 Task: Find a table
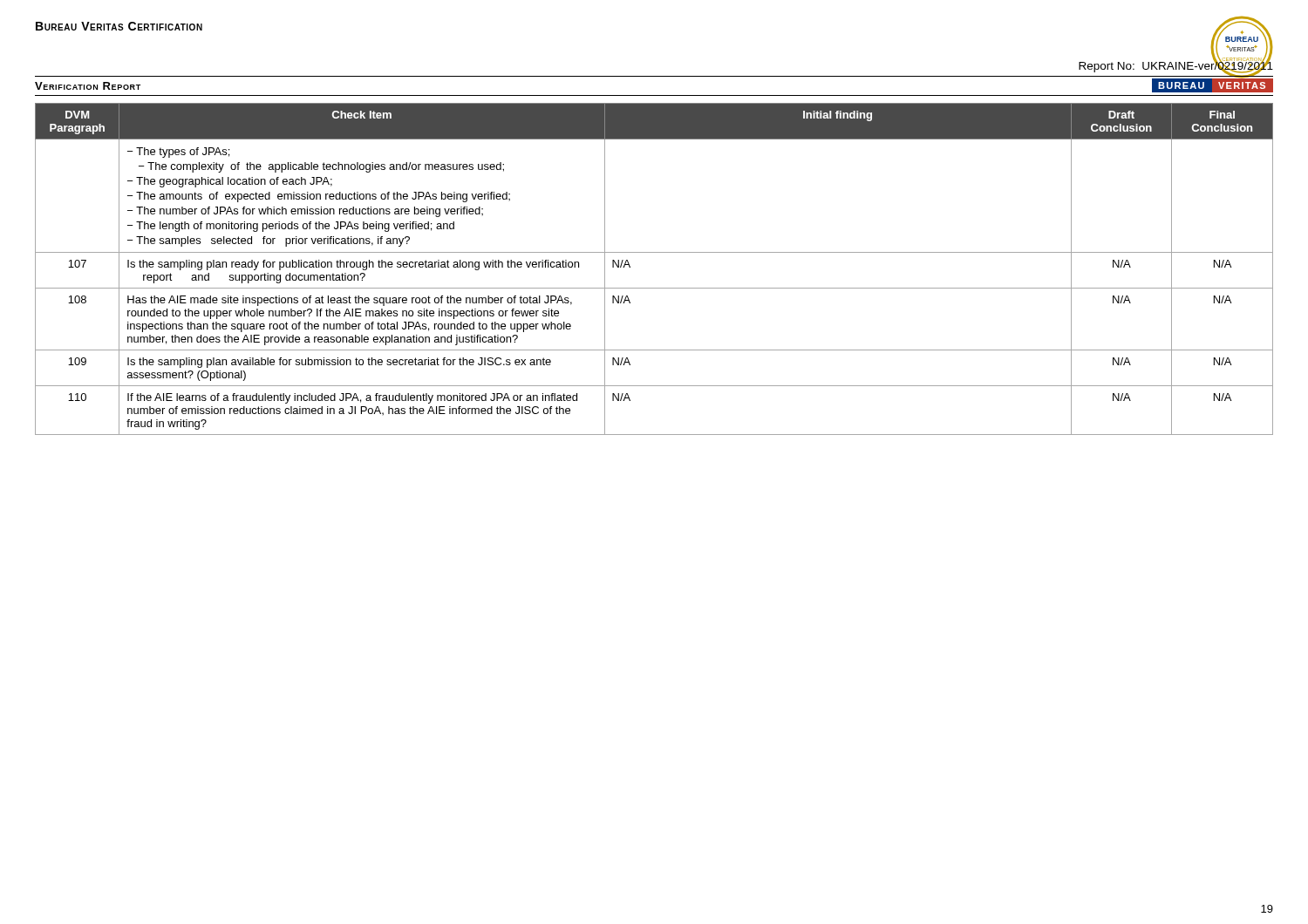pyautogui.click(x=654, y=269)
